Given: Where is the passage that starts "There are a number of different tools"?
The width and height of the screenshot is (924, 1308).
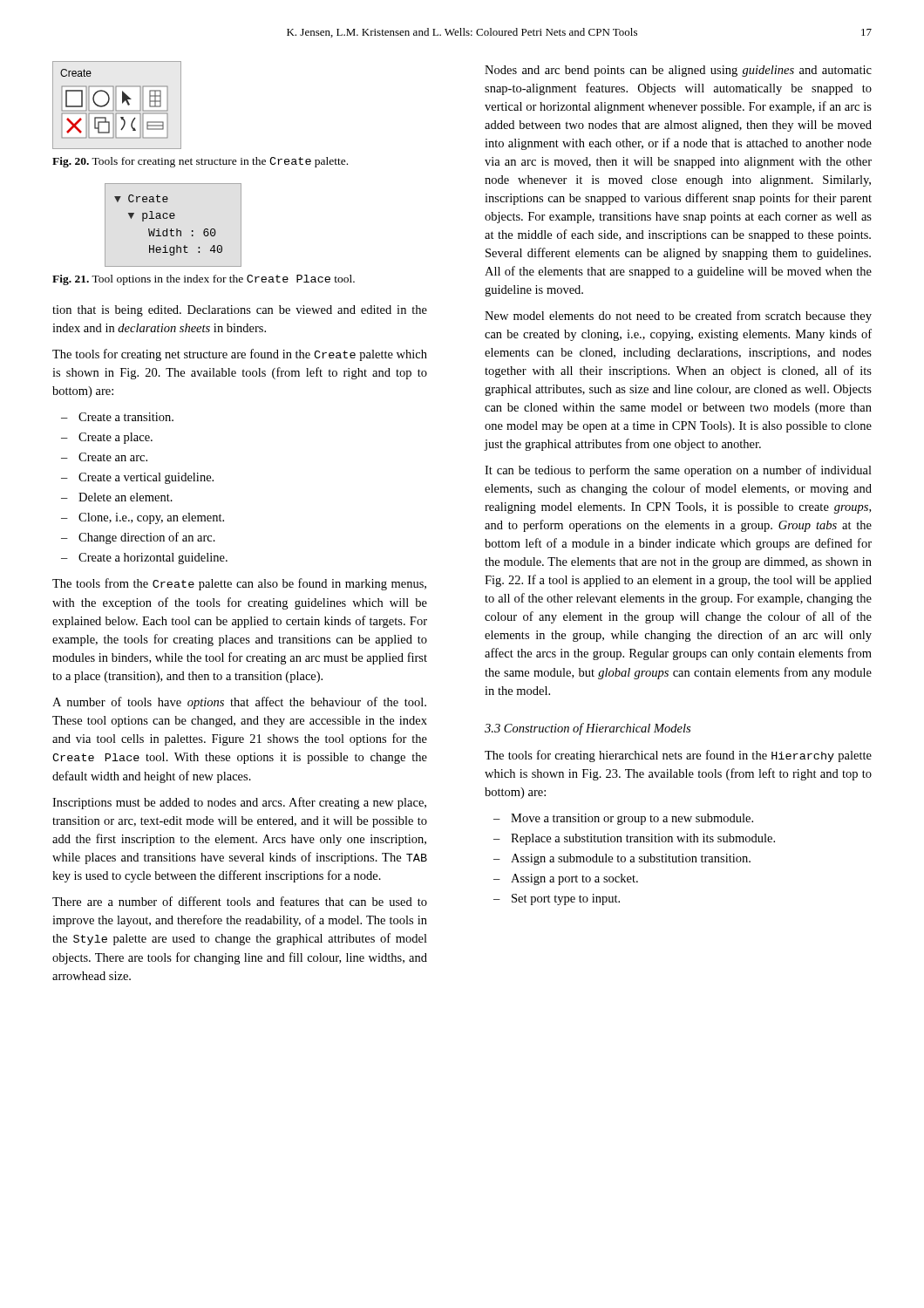Looking at the screenshot, I should 240,939.
